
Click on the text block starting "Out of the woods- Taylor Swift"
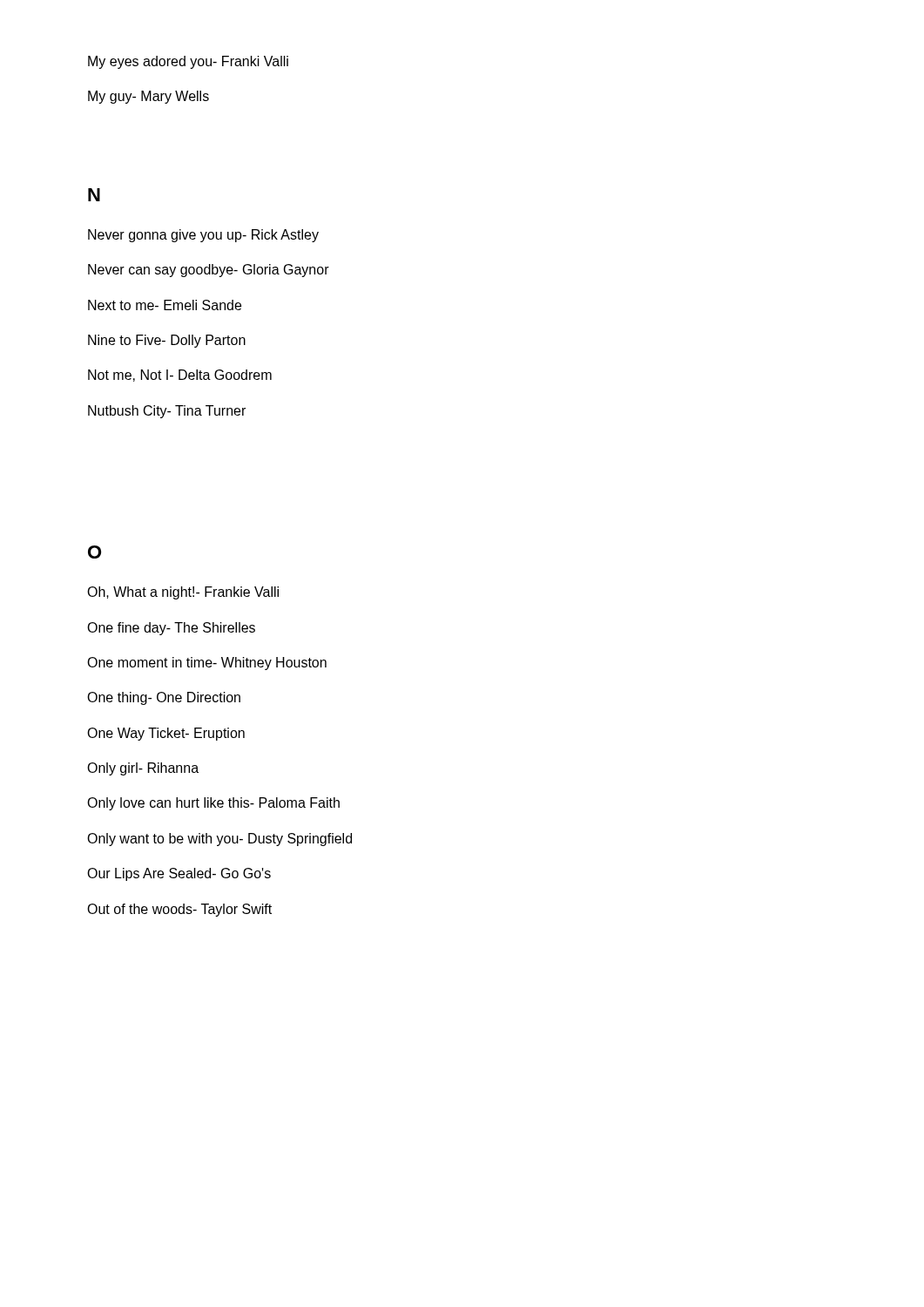[180, 909]
